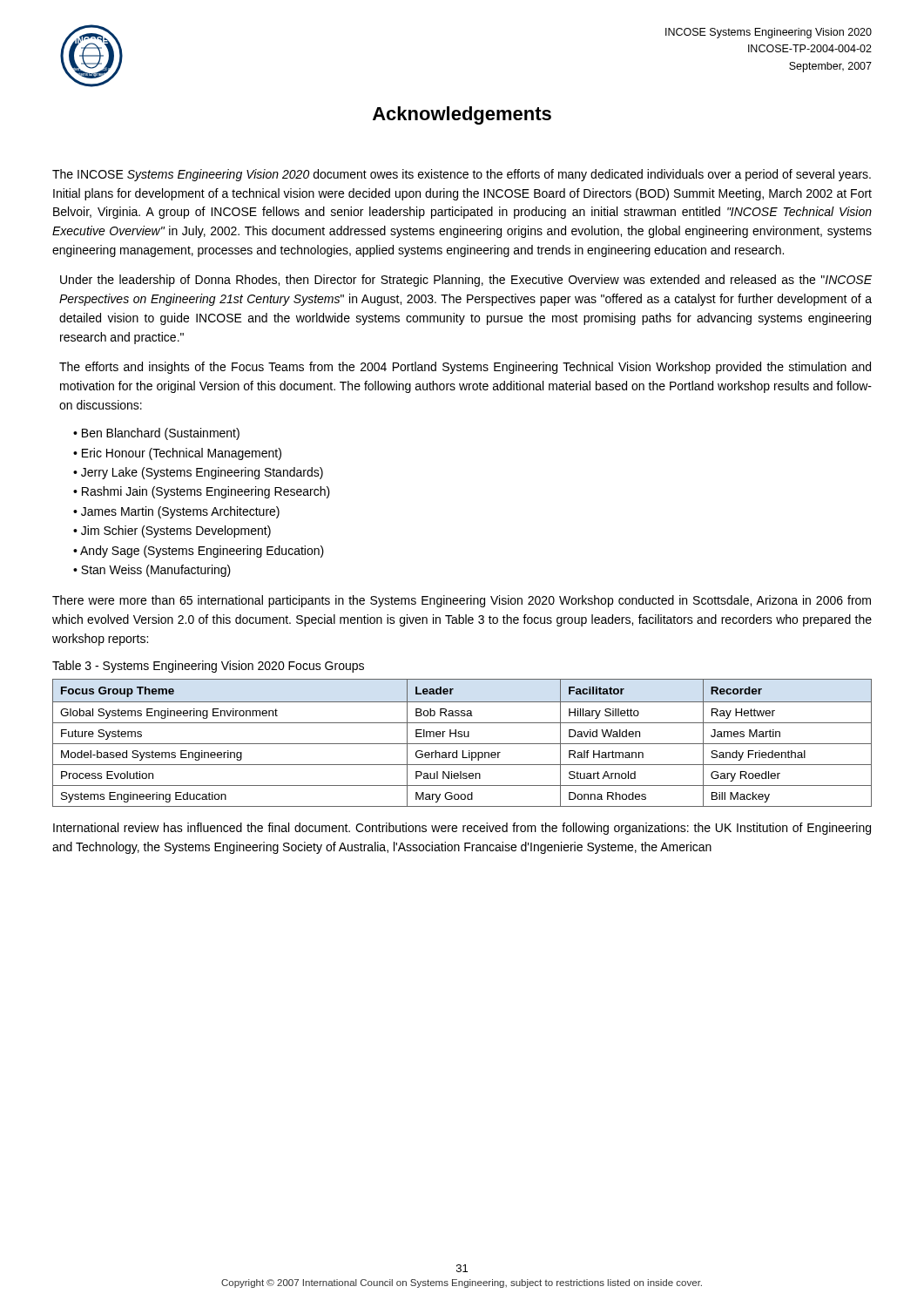Image resolution: width=924 pixels, height=1307 pixels.
Task: Select the list item that reads "• James Martin (Systems Architecture)"
Action: [177, 511]
